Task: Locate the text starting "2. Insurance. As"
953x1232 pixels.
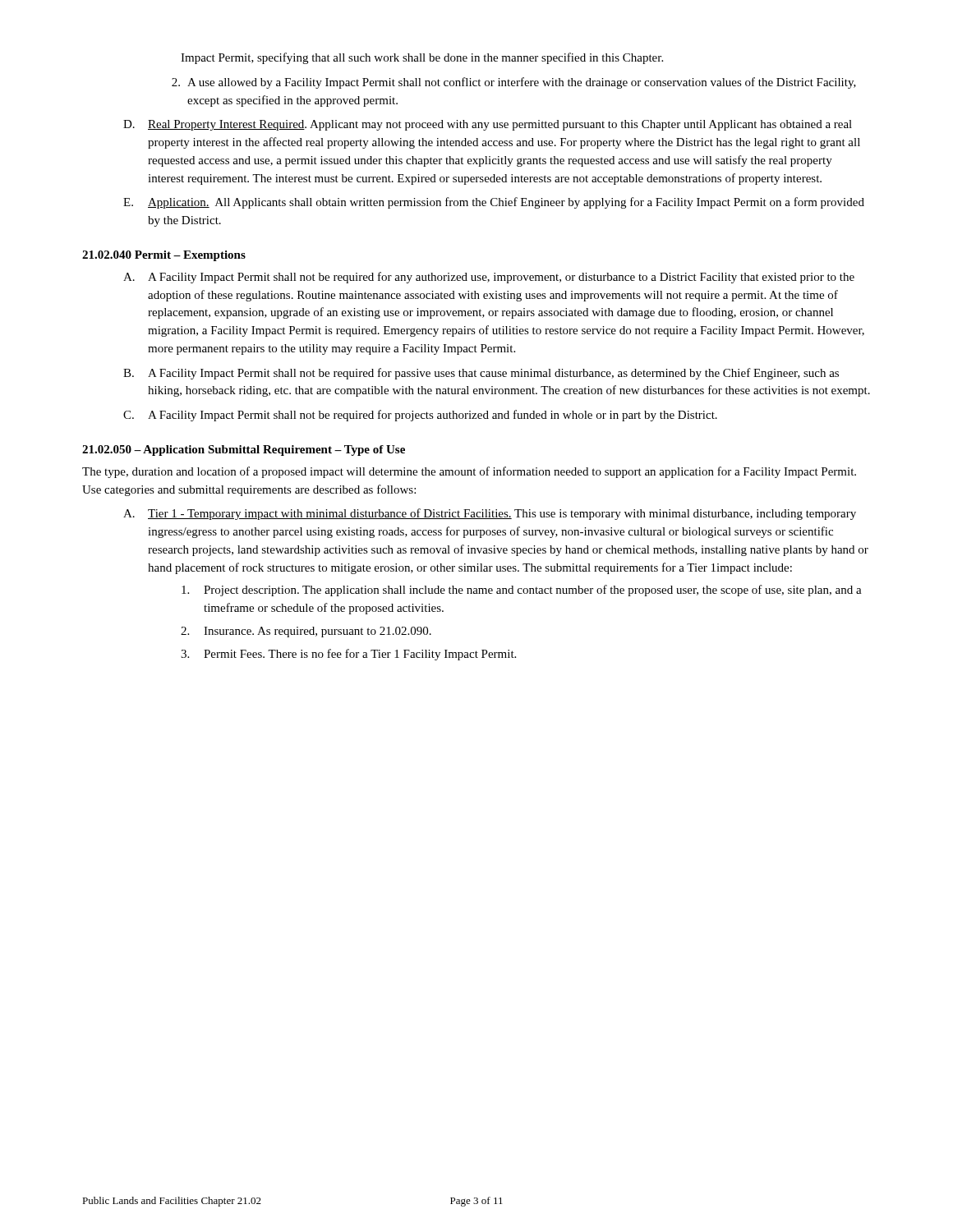Action: coord(306,632)
